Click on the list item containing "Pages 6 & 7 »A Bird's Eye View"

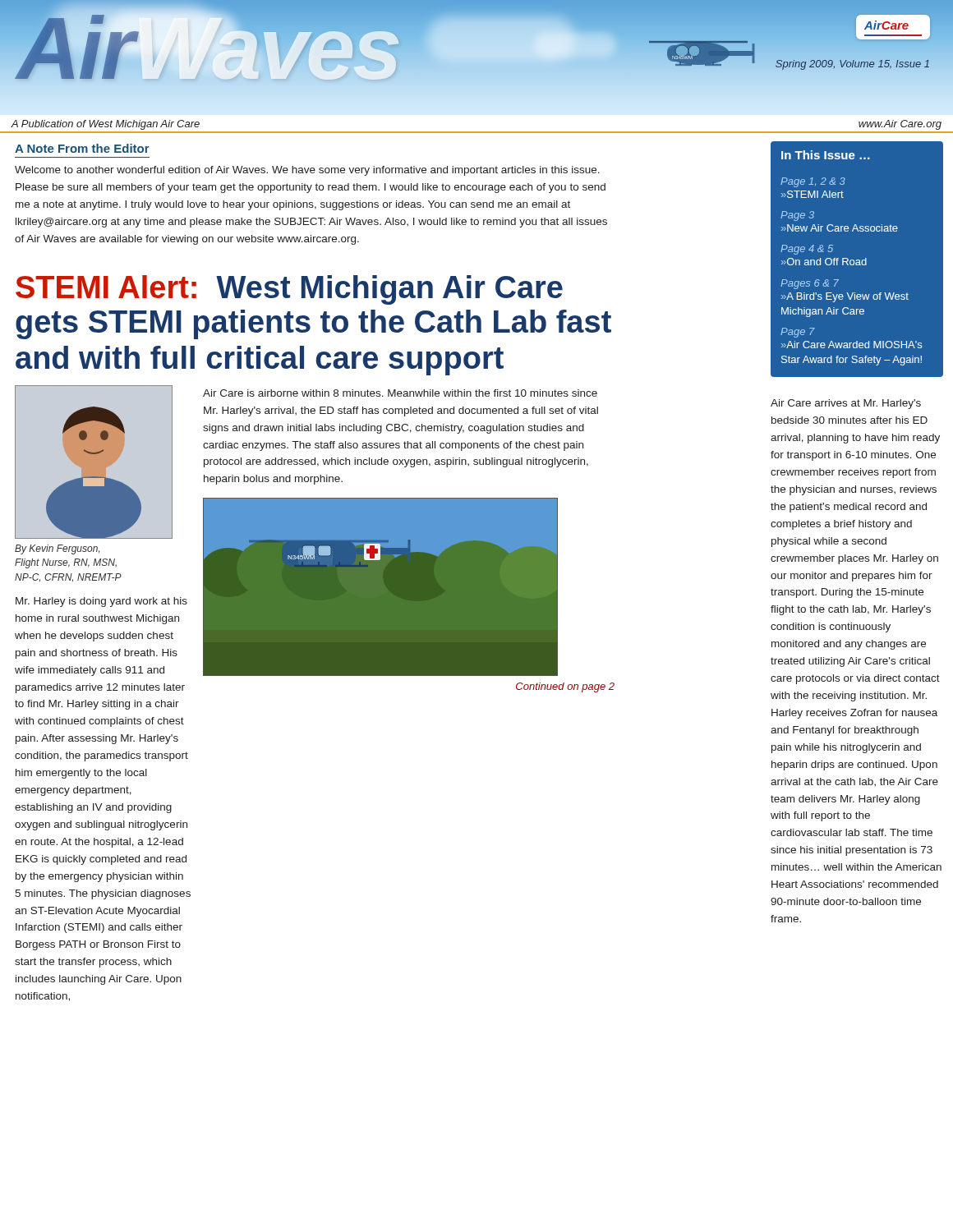[857, 298]
